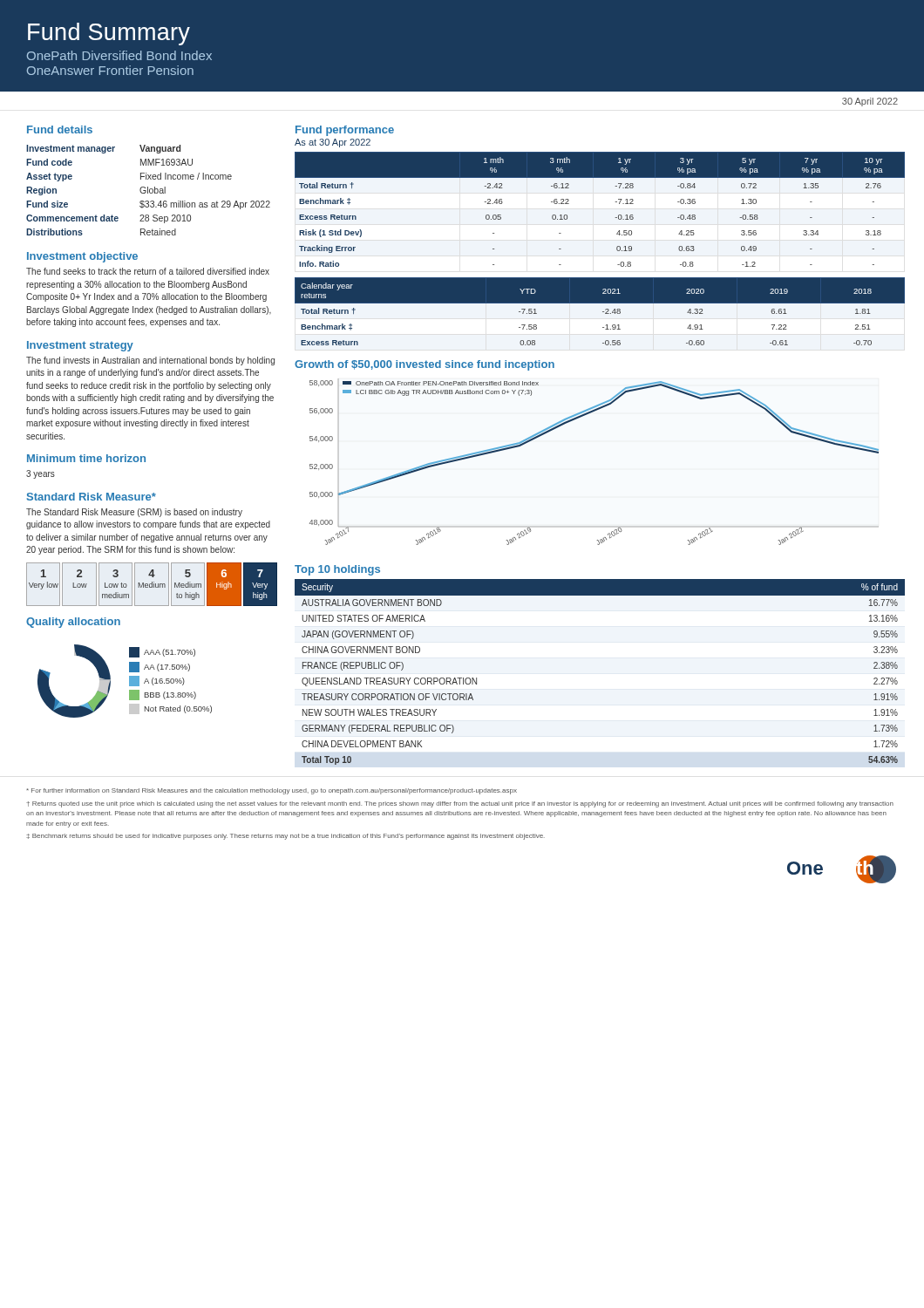
Task: Locate the passage starting "Fund details"
Action: 60,129
